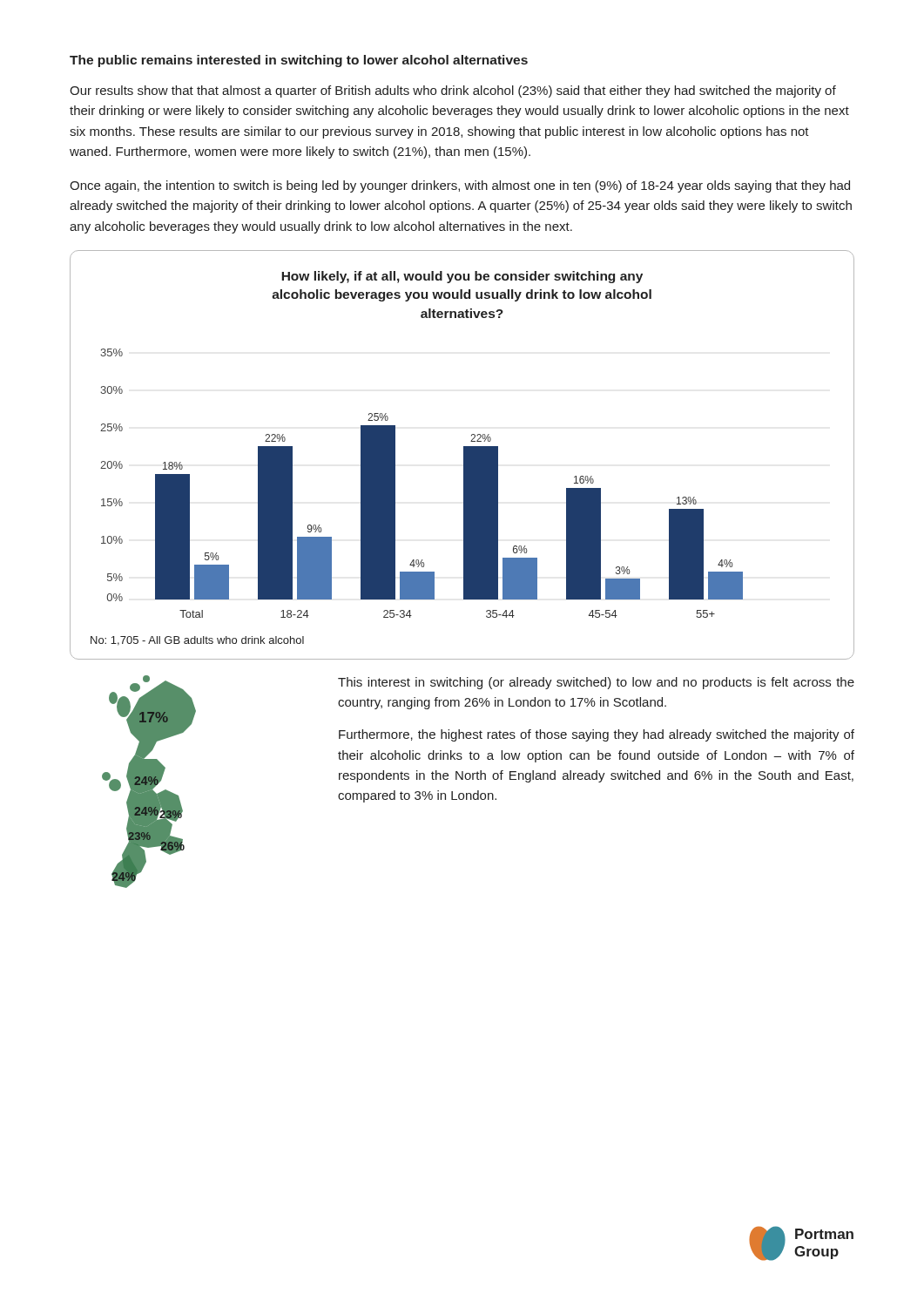The height and width of the screenshot is (1307, 924).
Task: Select the text block containing "This interest in switching (or"
Action: tap(596, 739)
